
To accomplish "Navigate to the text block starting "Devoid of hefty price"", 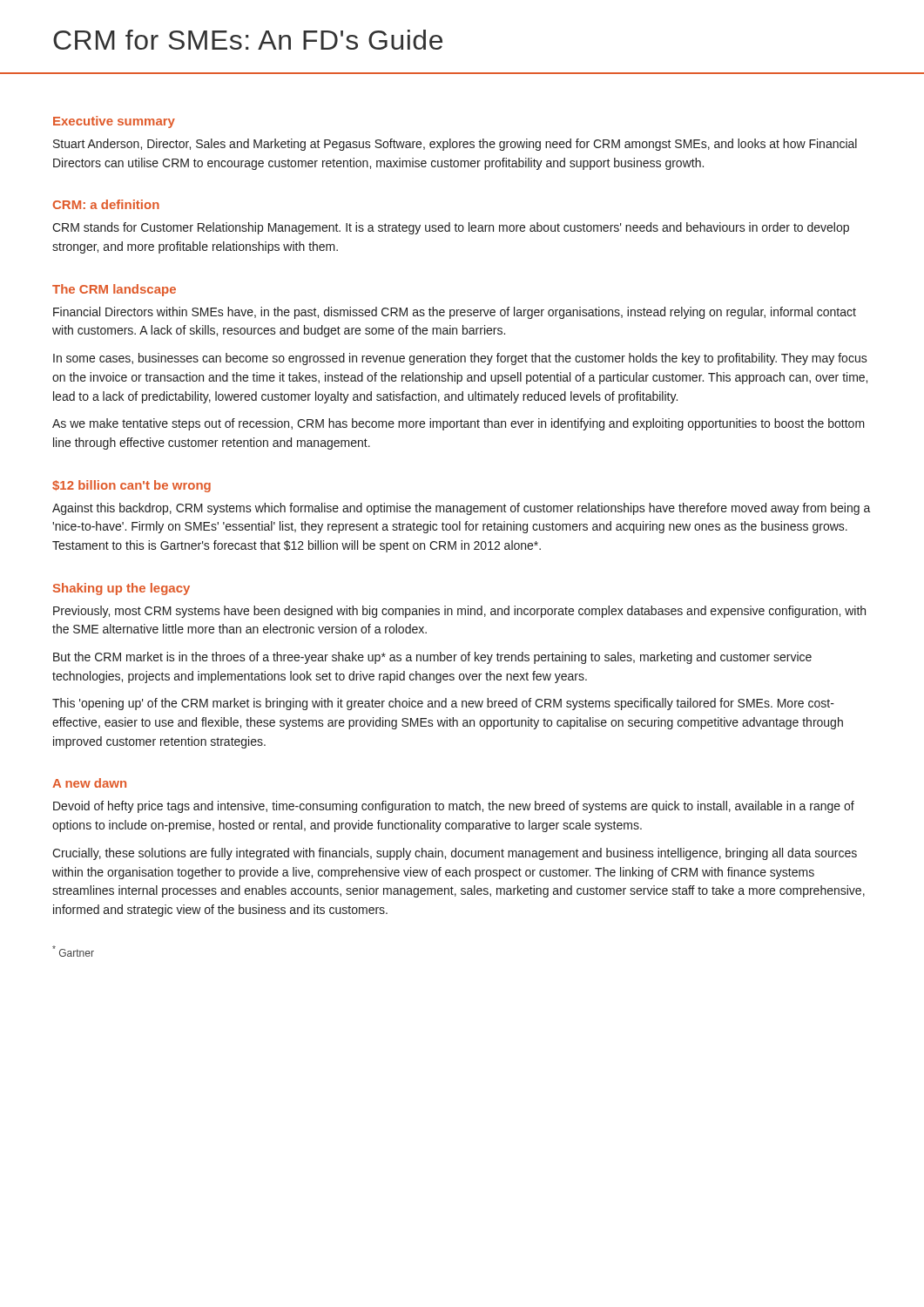I will coord(462,817).
